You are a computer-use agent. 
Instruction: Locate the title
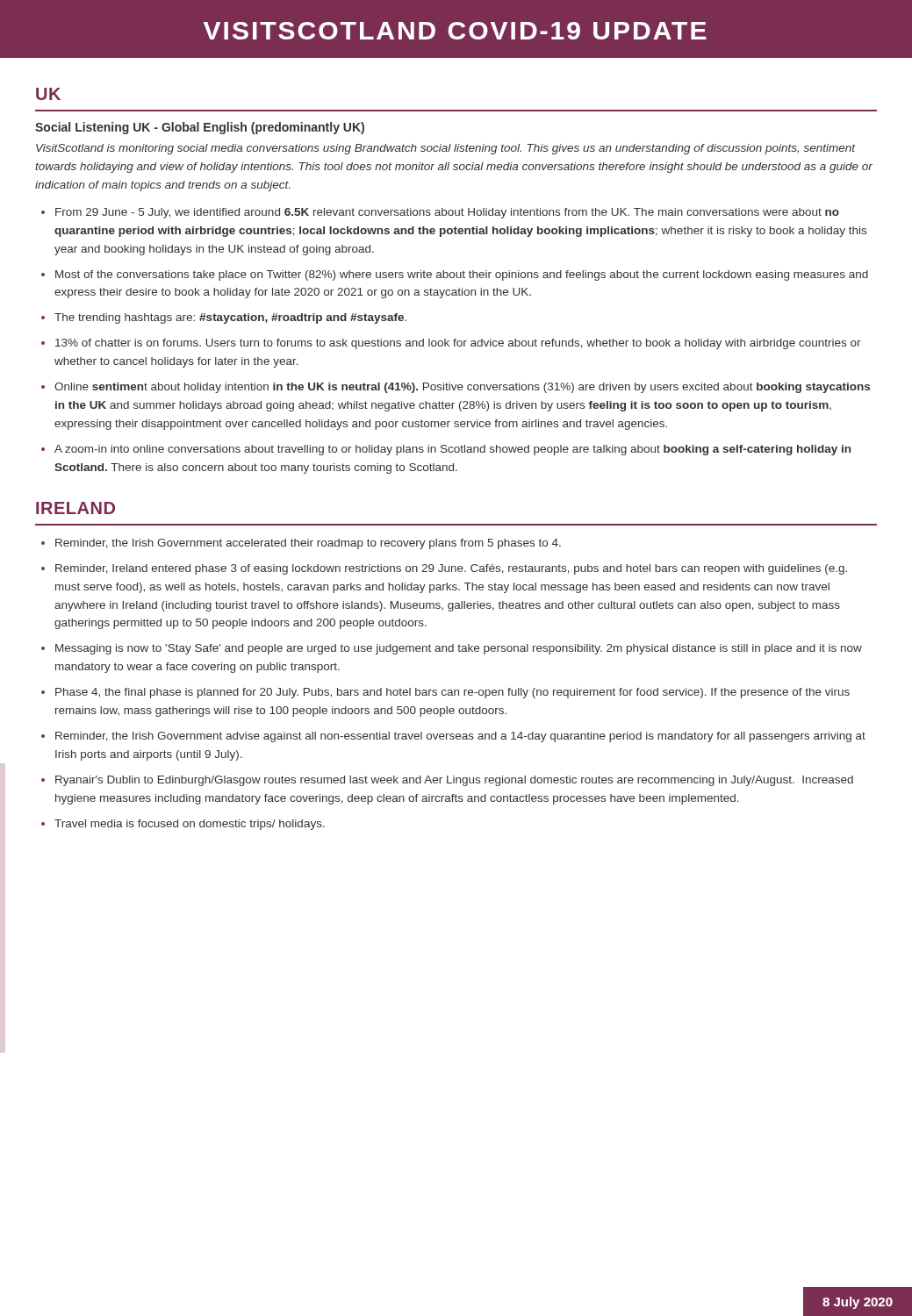coord(456,31)
